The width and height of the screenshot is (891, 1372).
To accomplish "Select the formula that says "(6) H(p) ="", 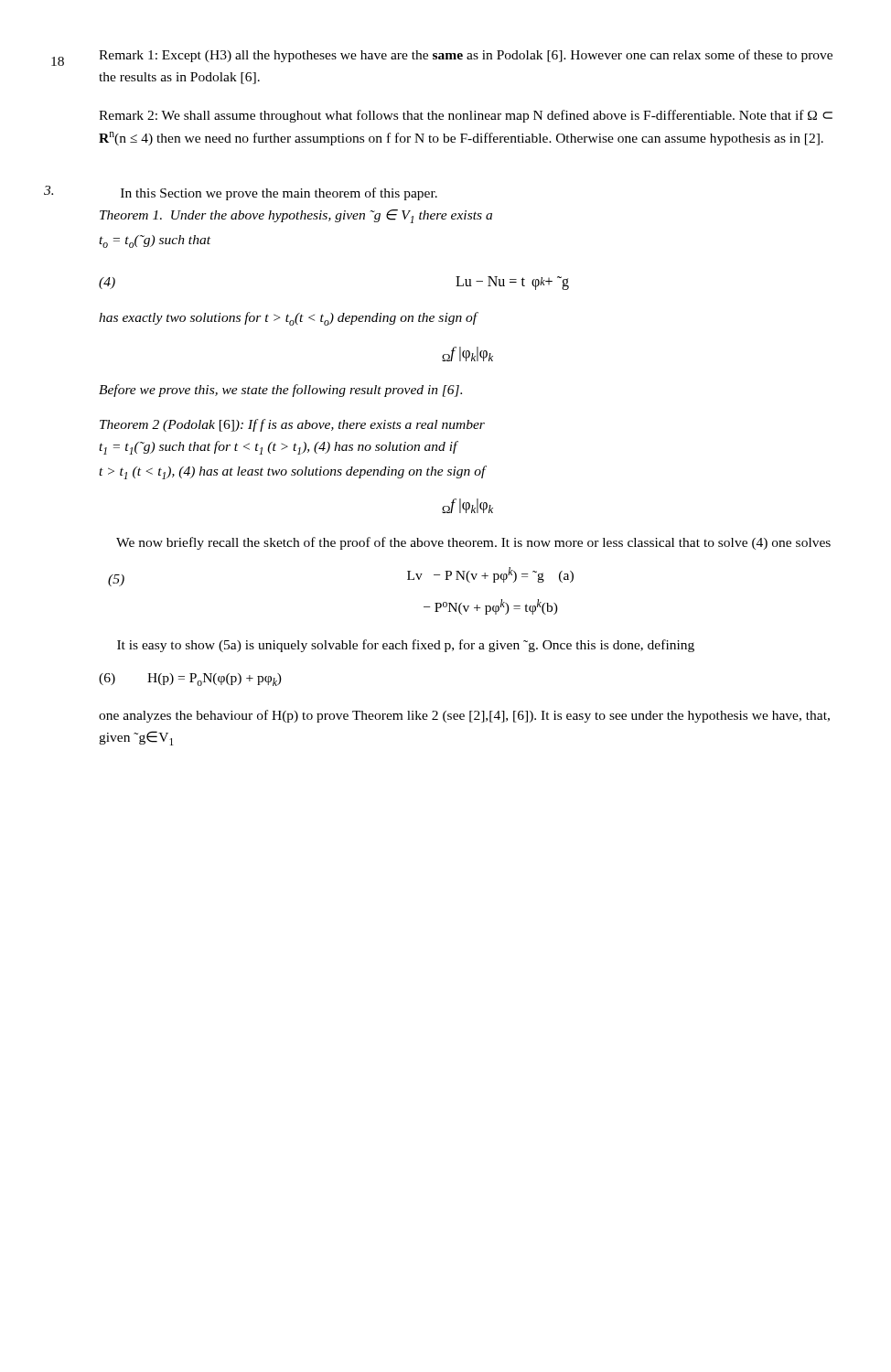I will (190, 679).
